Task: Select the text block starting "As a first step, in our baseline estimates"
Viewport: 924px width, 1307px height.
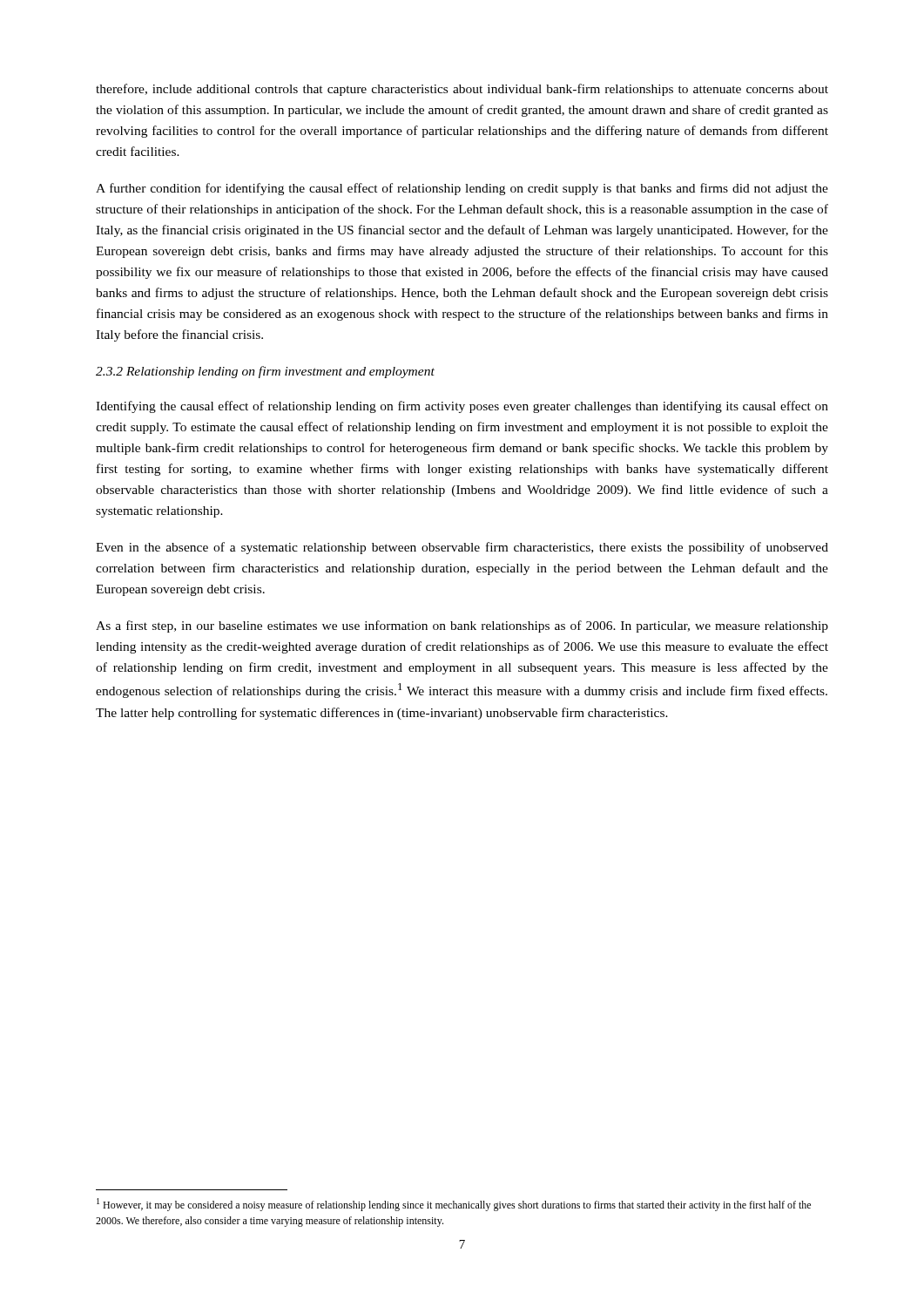Action: 462,669
